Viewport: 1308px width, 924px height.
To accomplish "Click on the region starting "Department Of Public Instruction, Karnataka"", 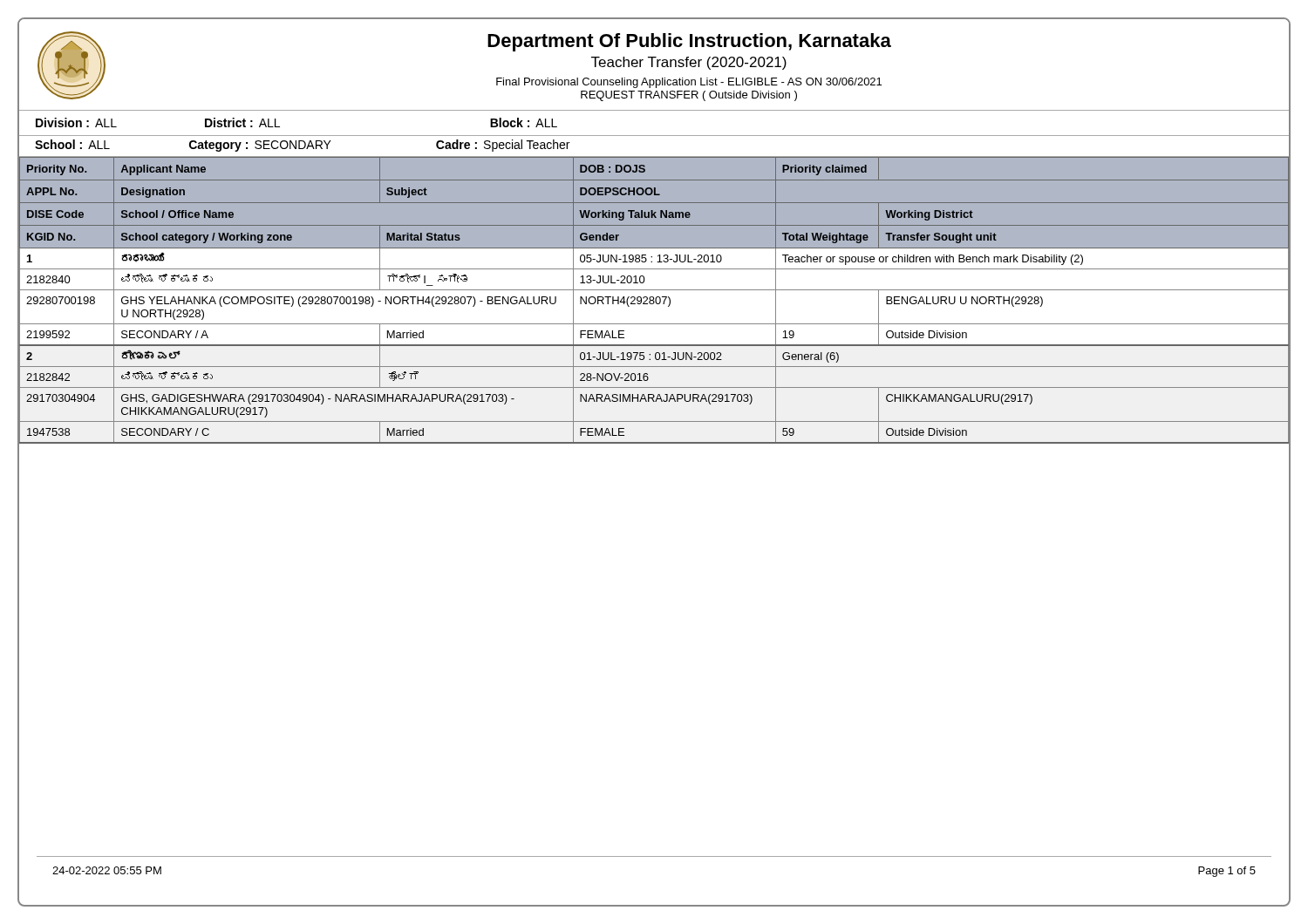I will [x=689, y=41].
